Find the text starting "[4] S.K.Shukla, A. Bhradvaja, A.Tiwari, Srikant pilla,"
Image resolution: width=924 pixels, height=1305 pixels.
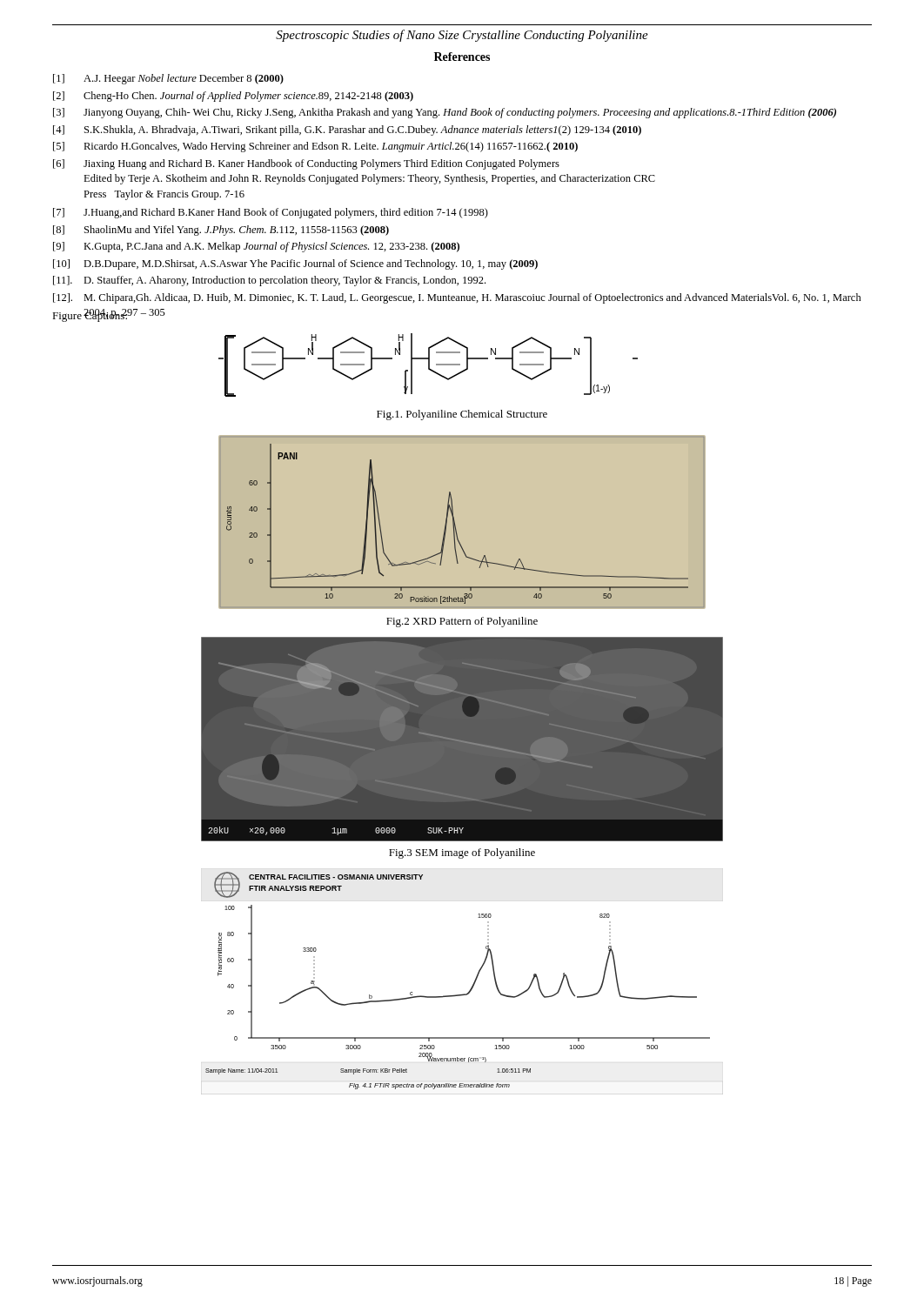click(x=347, y=130)
